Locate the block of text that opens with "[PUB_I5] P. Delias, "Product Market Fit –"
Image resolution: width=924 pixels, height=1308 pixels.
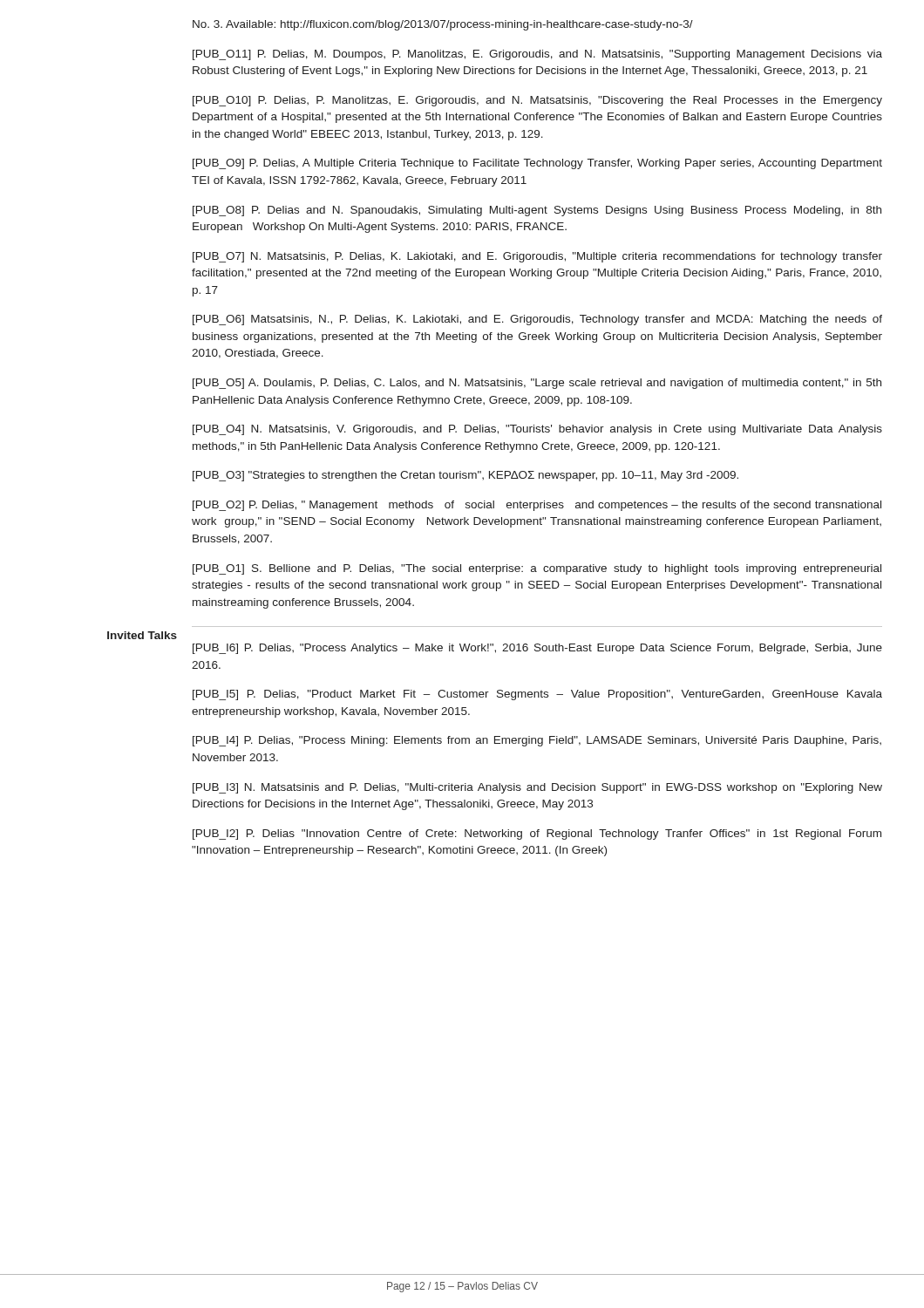coord(537,702)
